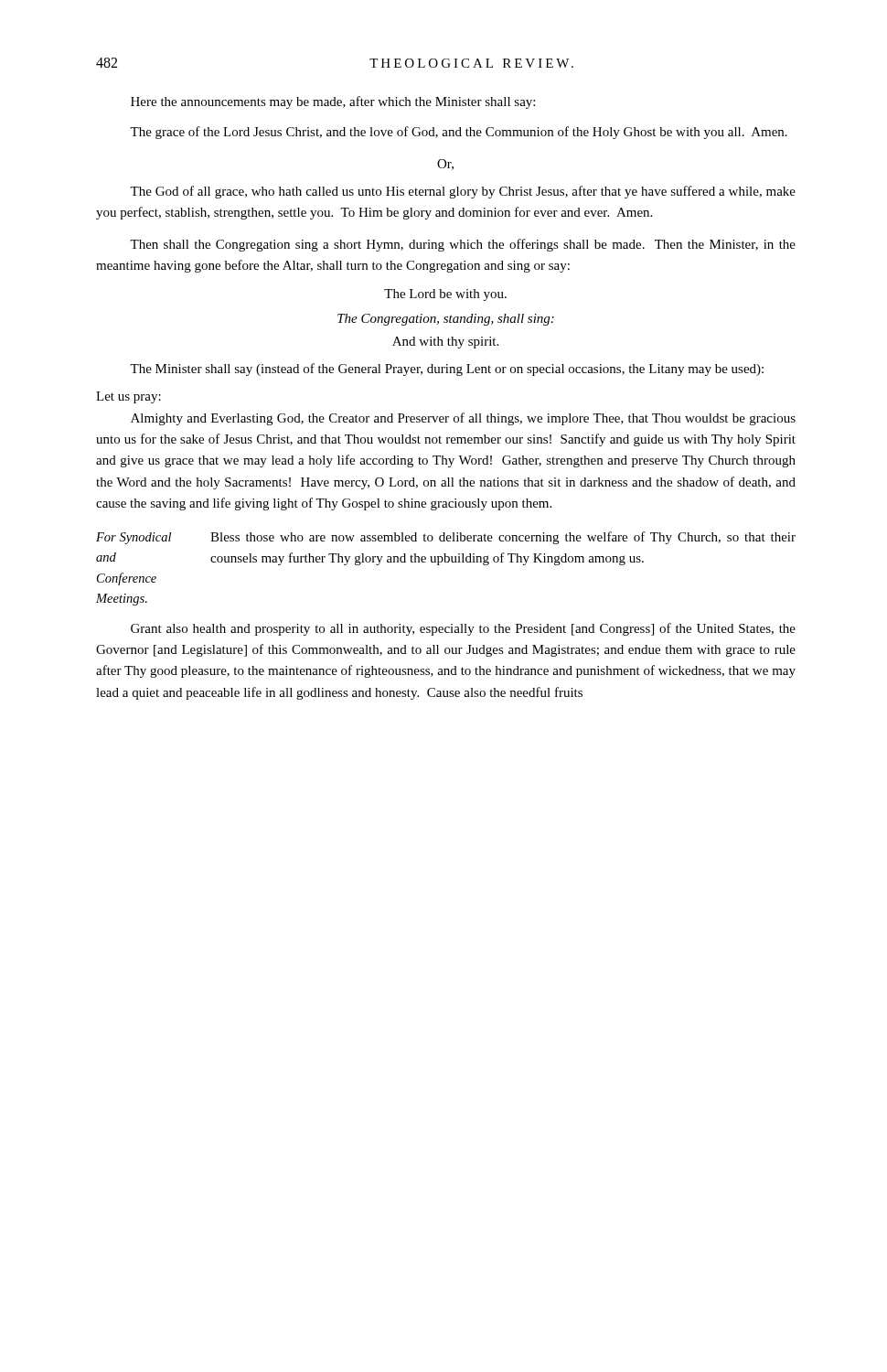Screen dimensions: 1372x887
Task: Click on the element starting "Let us pray:"
Action: [x=129, y=396]
